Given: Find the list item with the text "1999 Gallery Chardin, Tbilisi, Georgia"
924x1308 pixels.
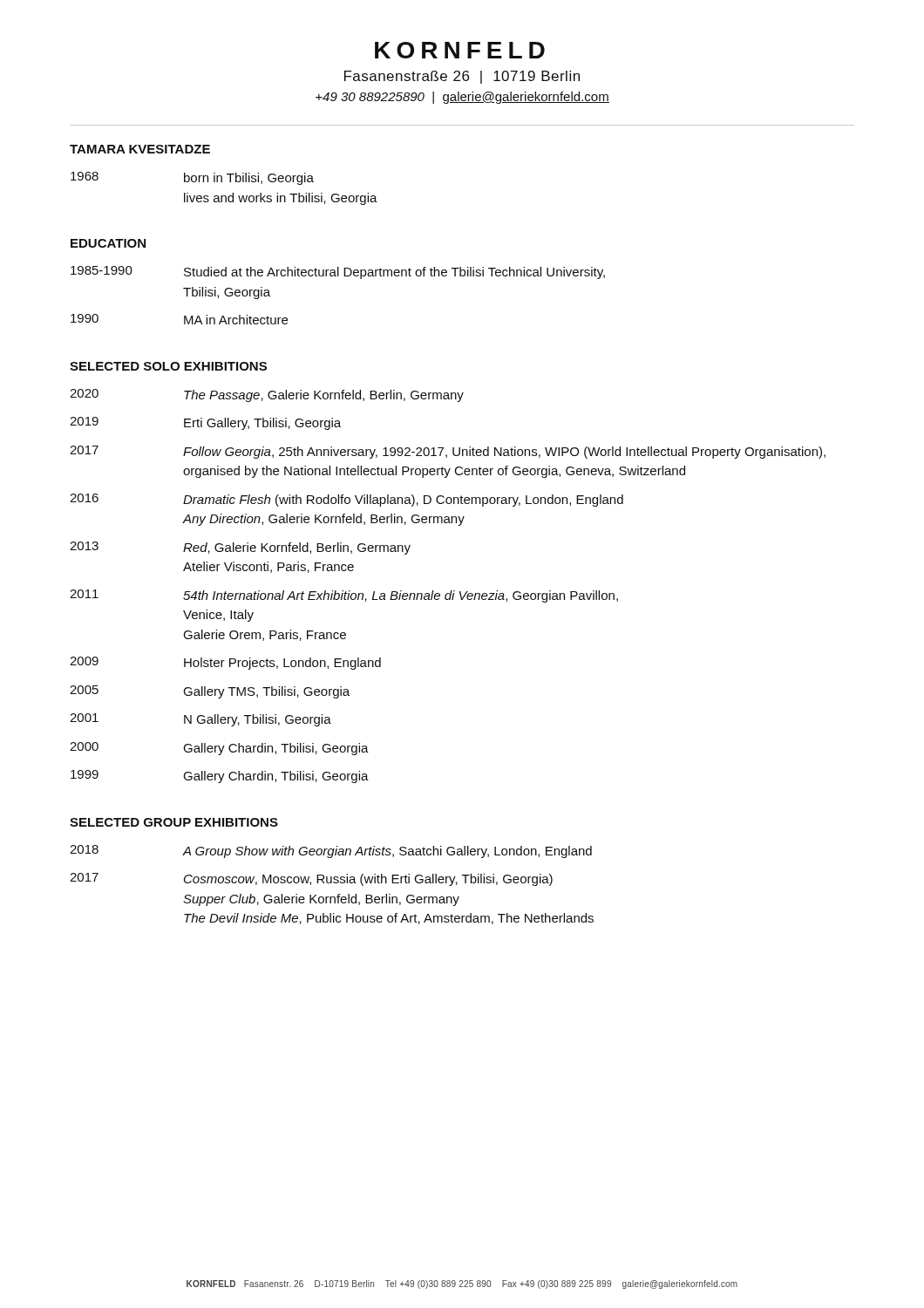Looking at the screenshot, I should pos(220,777).
